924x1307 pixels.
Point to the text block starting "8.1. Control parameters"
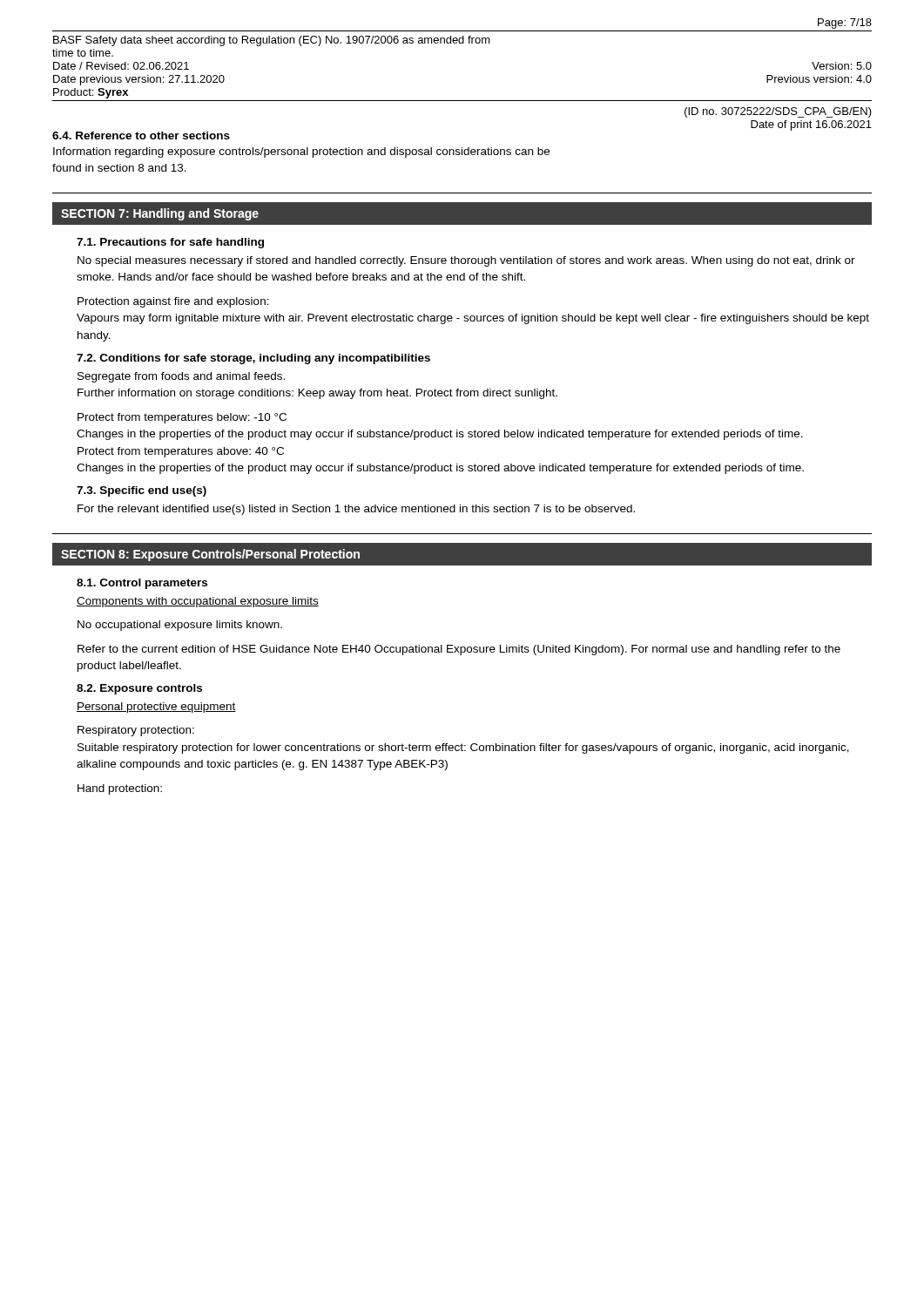tap(142, 582)
